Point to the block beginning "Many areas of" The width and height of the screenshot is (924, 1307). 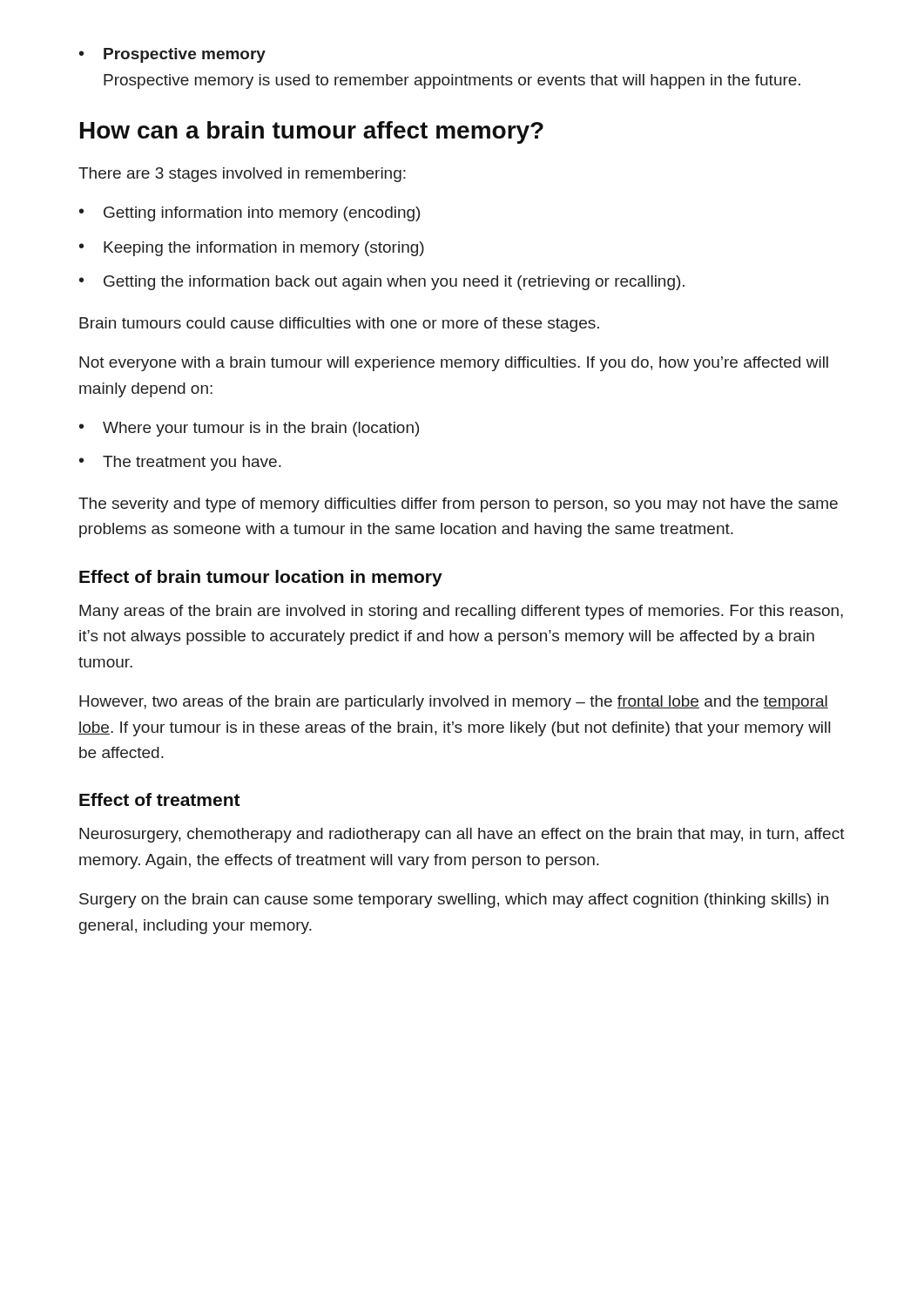462,636
